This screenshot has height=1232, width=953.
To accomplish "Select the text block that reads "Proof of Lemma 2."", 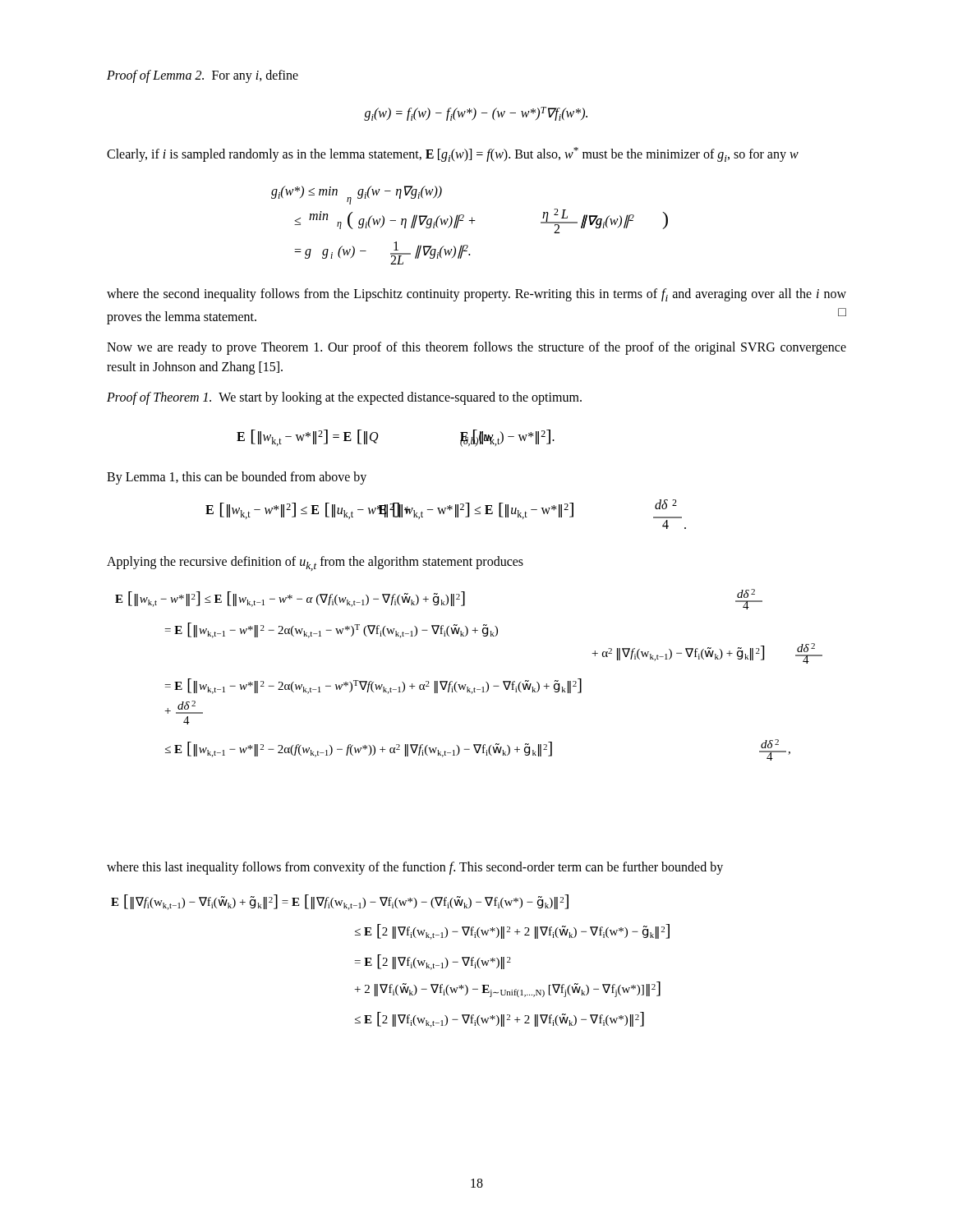I will pos(203,75).
